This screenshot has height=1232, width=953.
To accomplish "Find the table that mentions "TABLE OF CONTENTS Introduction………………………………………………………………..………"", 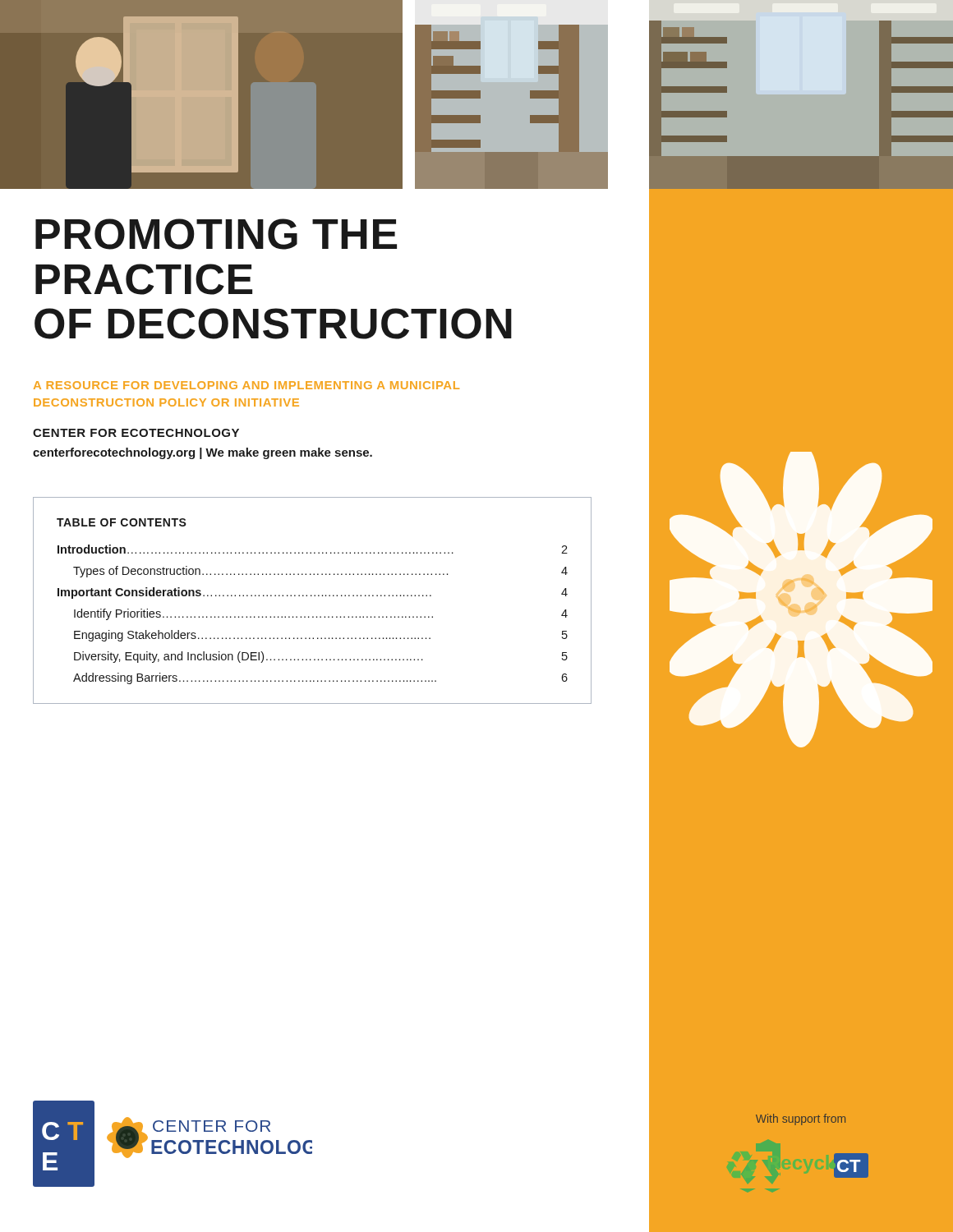I will click(x=312, y=600).
